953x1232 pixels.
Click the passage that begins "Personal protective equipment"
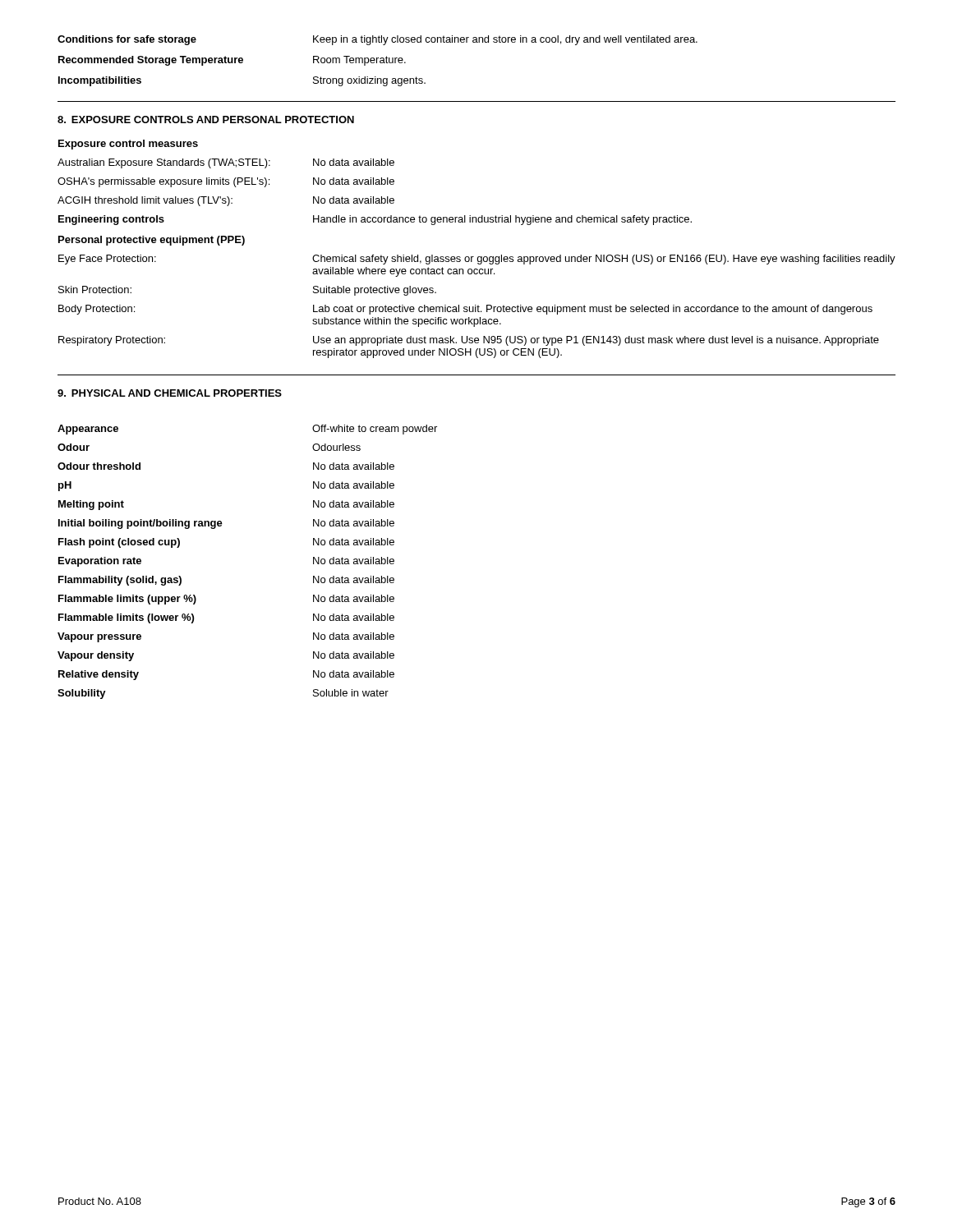pyautogui.click(x=151, y=239)
